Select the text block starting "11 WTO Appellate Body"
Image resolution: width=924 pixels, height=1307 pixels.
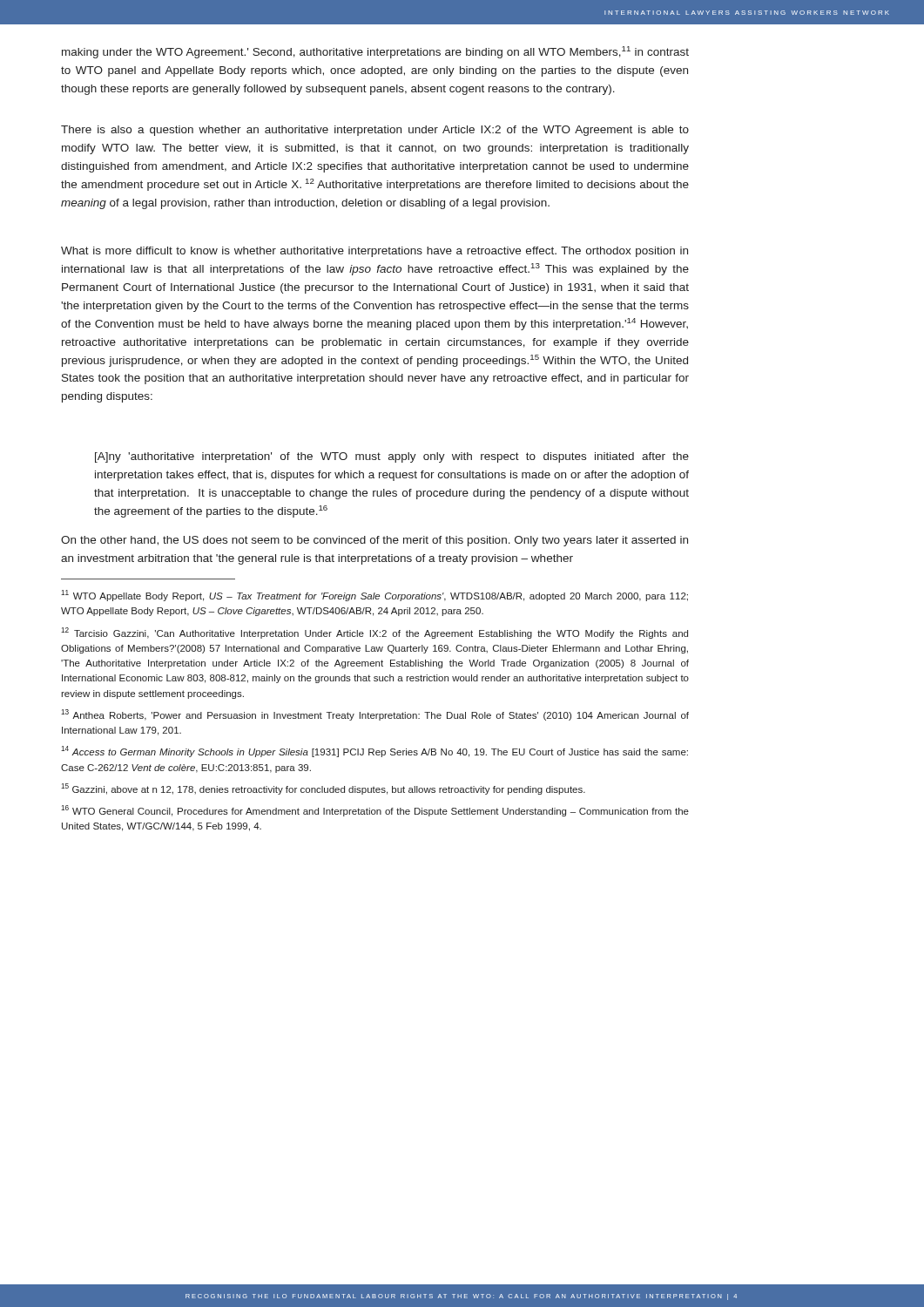pyautogui.click(x=375, y=603)
